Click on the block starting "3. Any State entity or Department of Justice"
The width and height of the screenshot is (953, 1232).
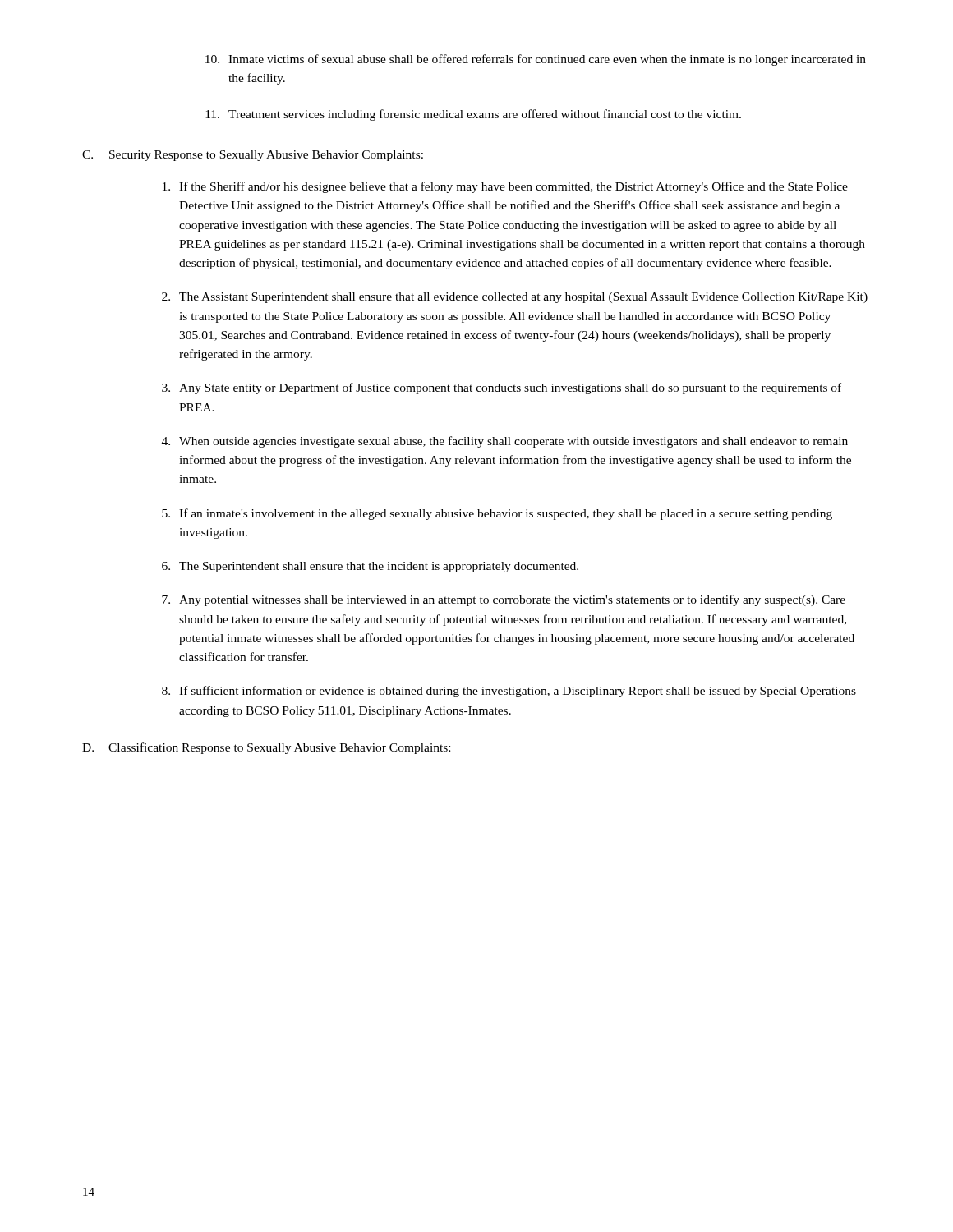[x=501, y=397]
